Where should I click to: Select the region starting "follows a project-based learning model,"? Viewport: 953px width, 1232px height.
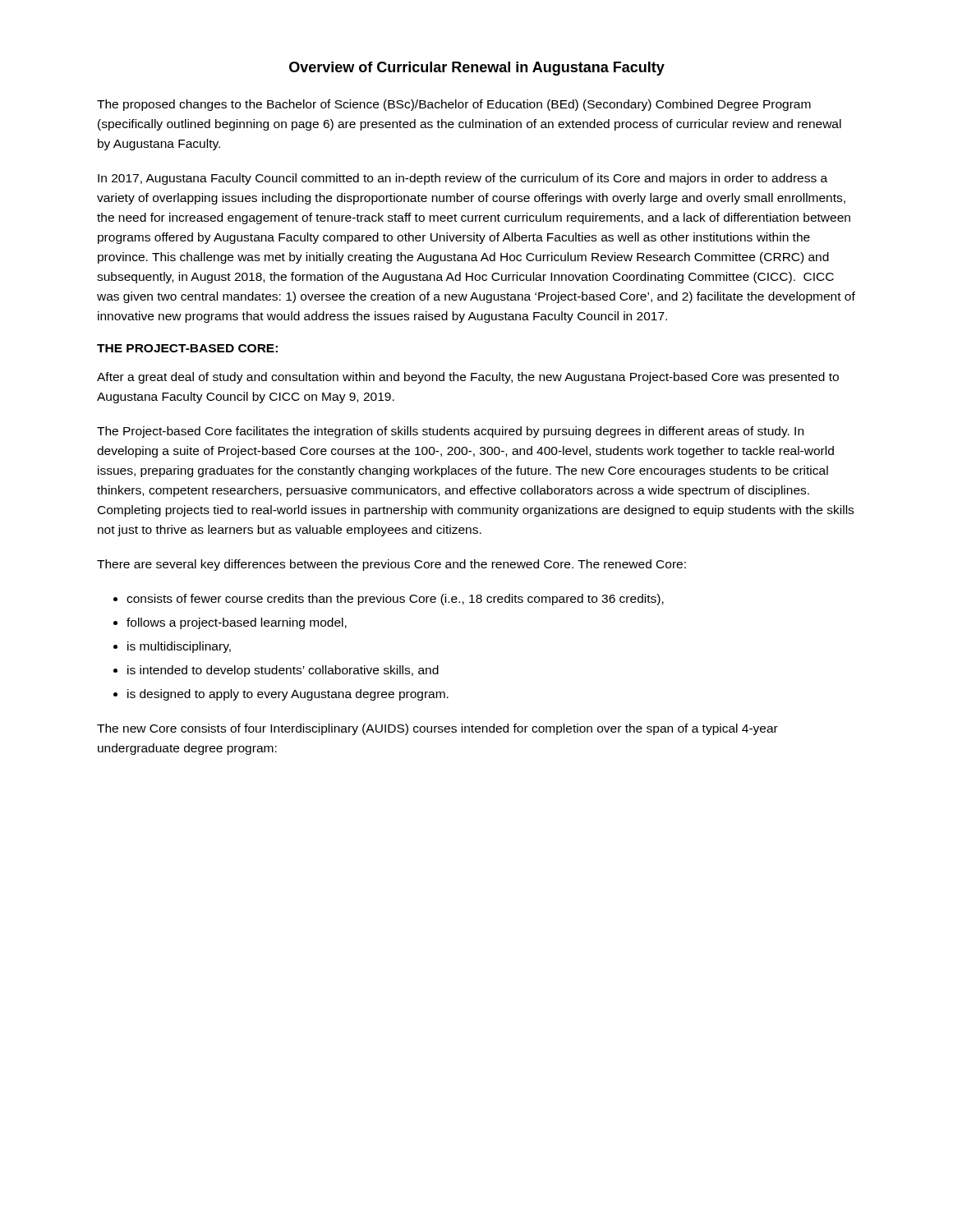tap(237, 622)
